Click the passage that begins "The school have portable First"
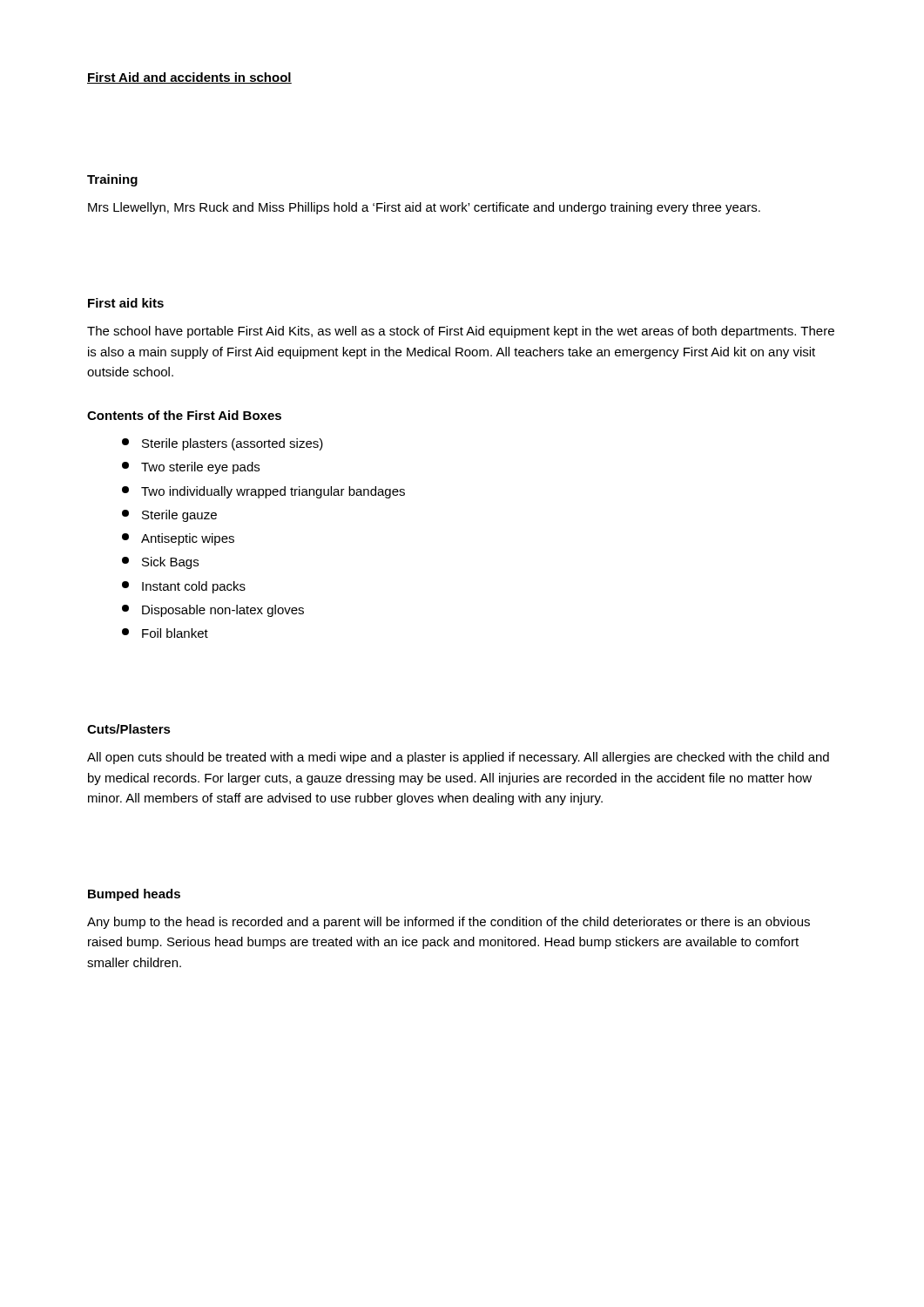924x1307 pixels. [x=461, y=351]
